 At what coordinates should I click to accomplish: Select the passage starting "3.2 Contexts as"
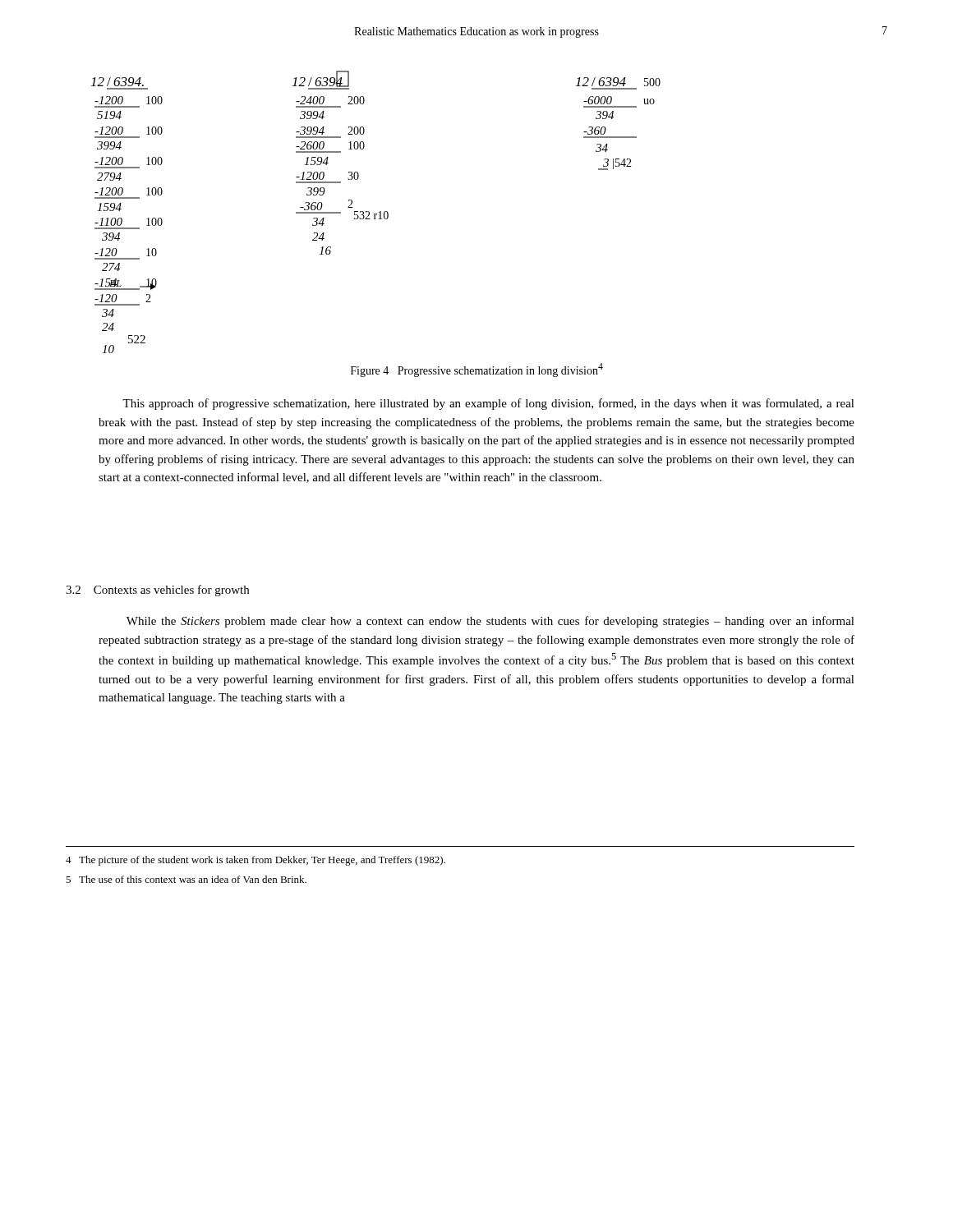[158, 590]
